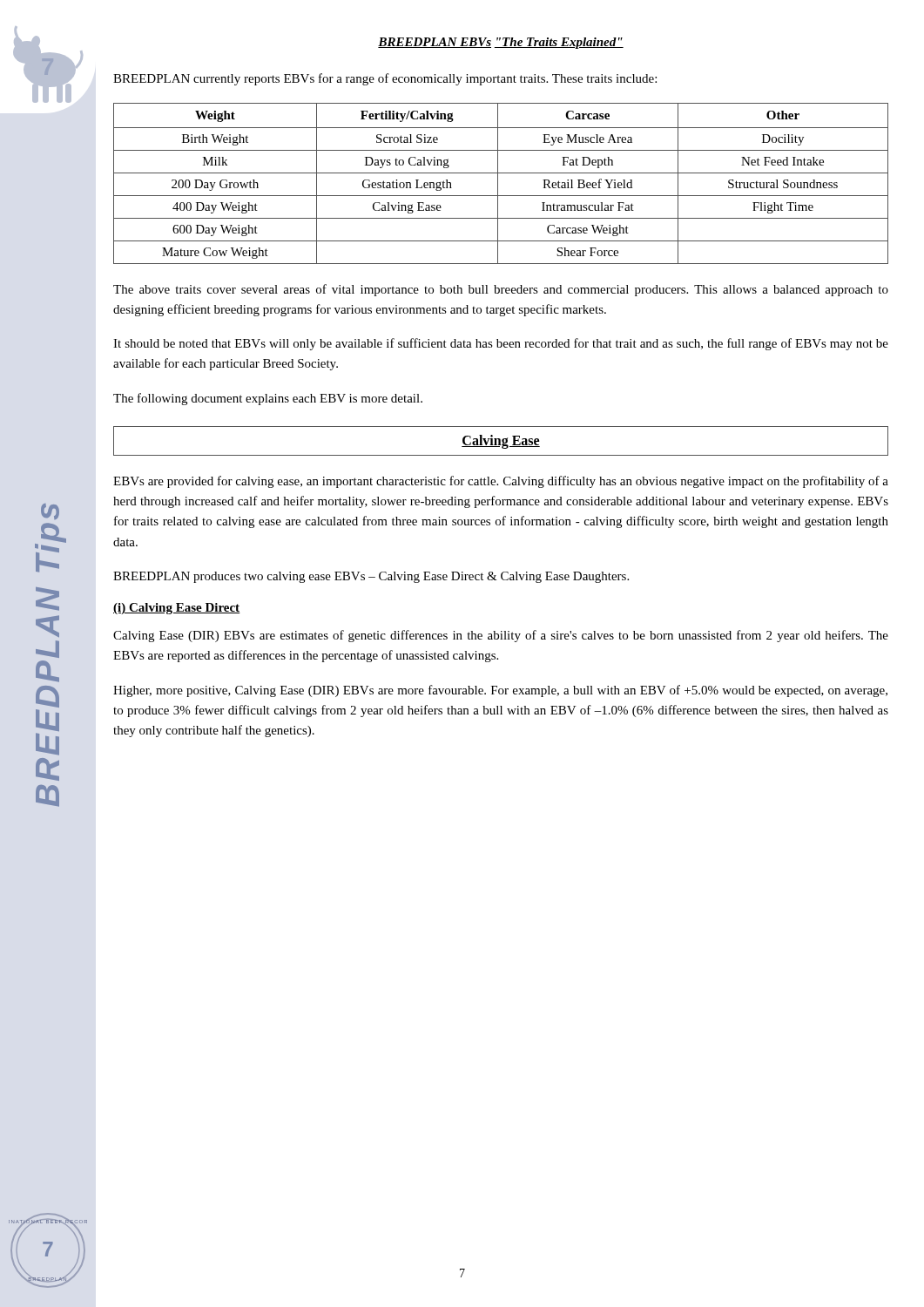
Task: Find the table that mentions "Shear Force"
Action: point(501,183)
